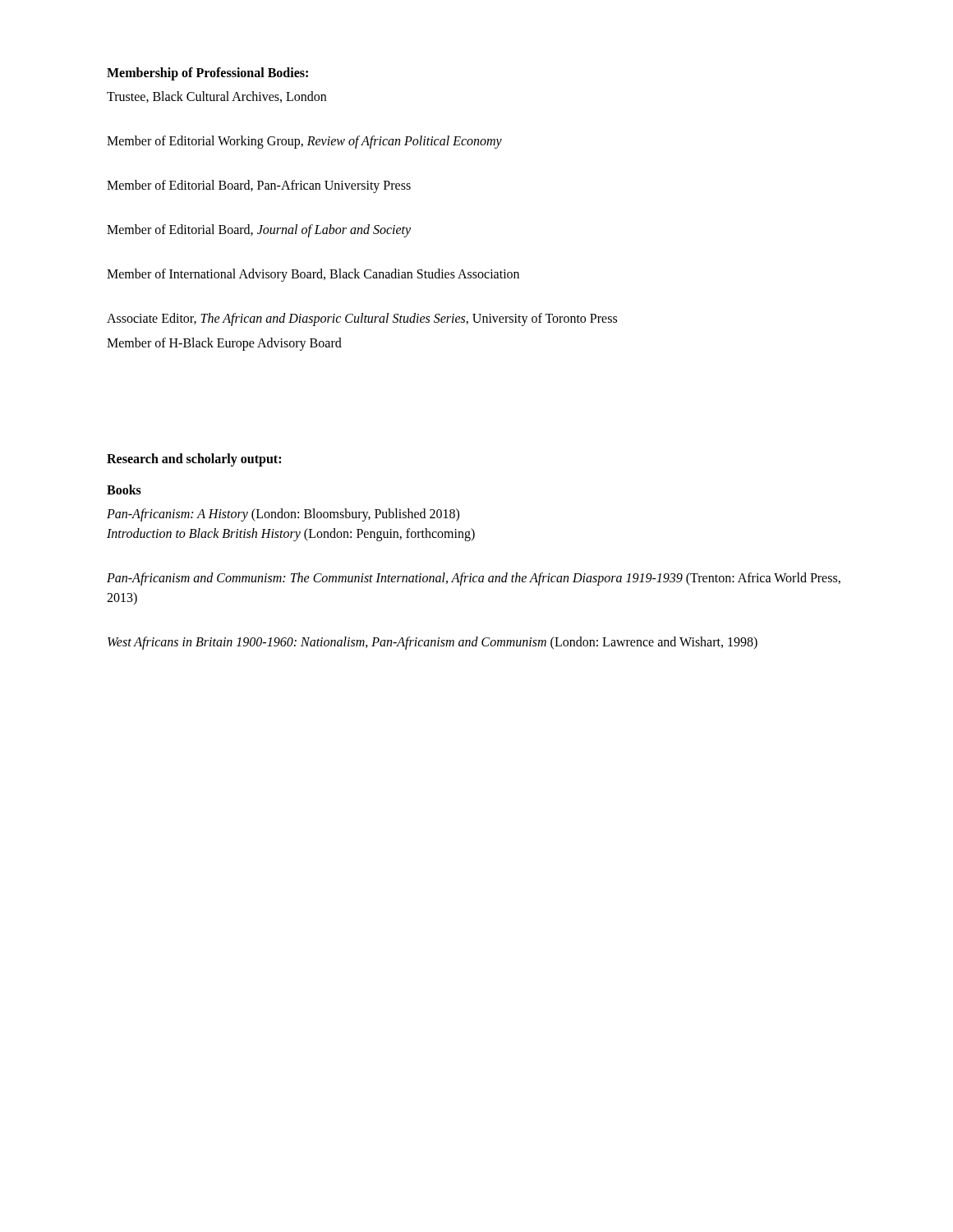
Task: Click on the text block containing "West Africans in Britain 1900-1960: Nationalism, Pan-Africanism"
Action: click(432, 642)
